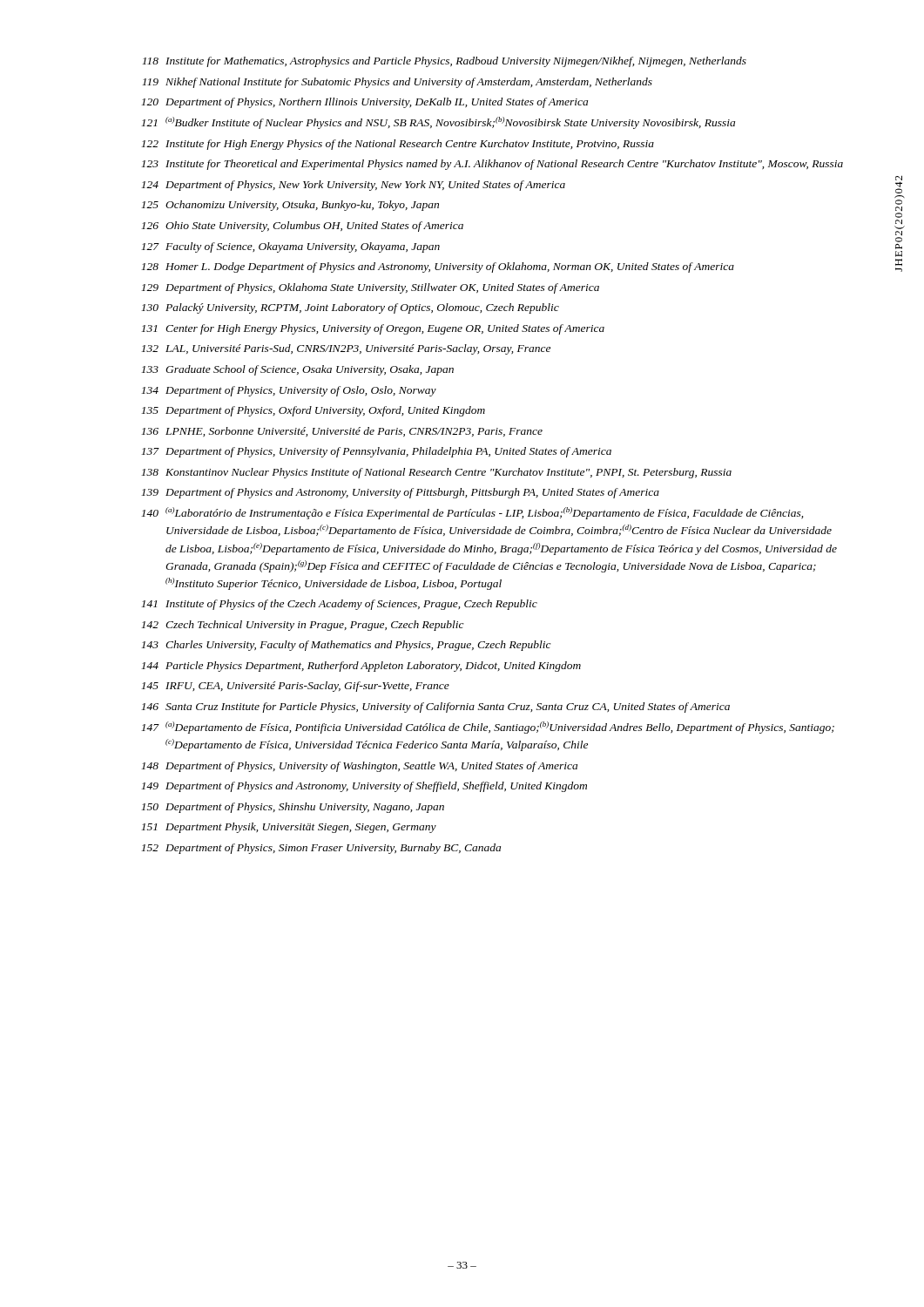Click on the passage starting "140 (a)Laboratório de Instrumentação e Física Experimental de"
924x1307 pixels.
click(x=479, y=548)
